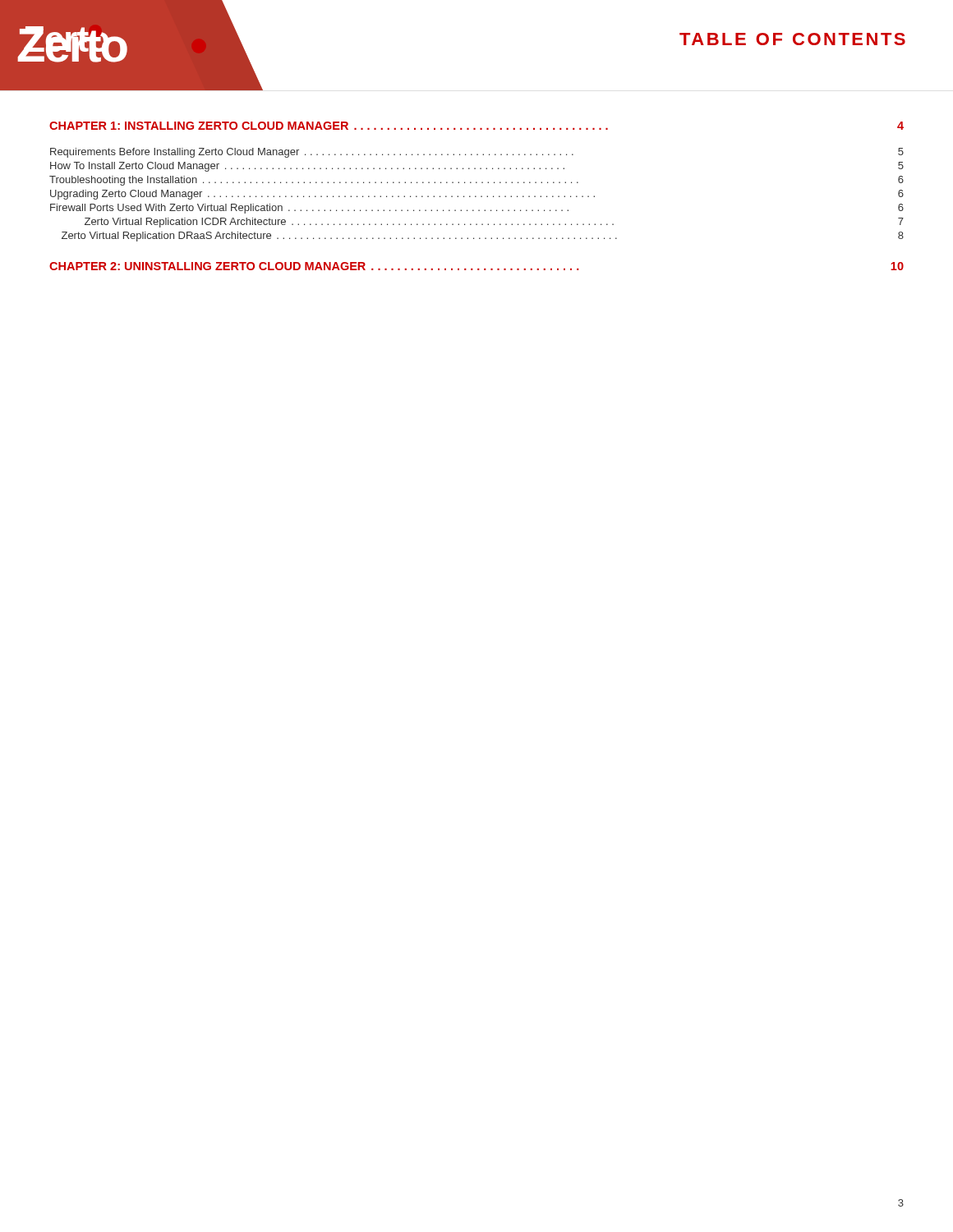Point to the block beginning "Troubleshooting the Installation . . ."

coord(476,180)
